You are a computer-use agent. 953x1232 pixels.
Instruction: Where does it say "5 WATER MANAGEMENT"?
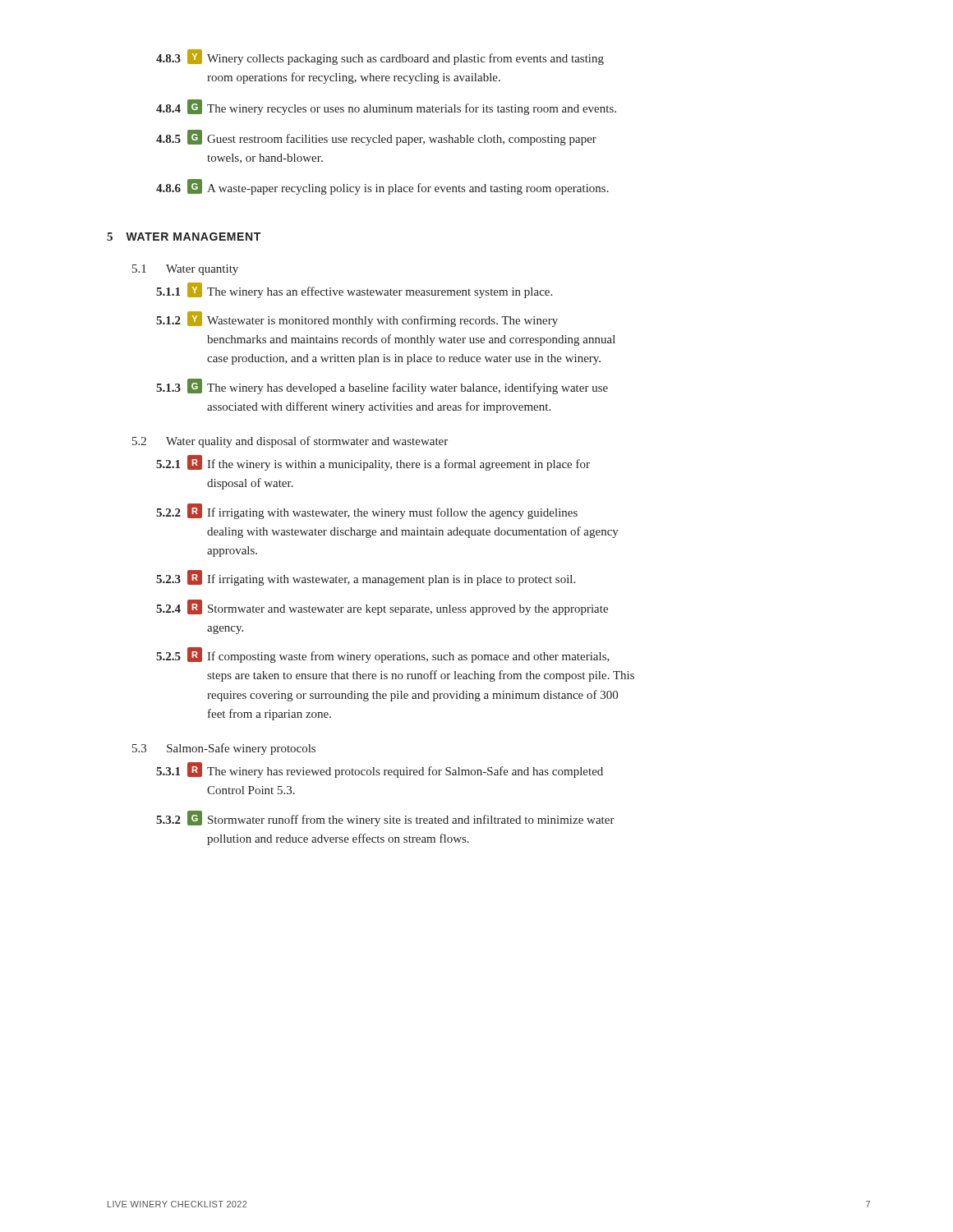click(184, 237)
